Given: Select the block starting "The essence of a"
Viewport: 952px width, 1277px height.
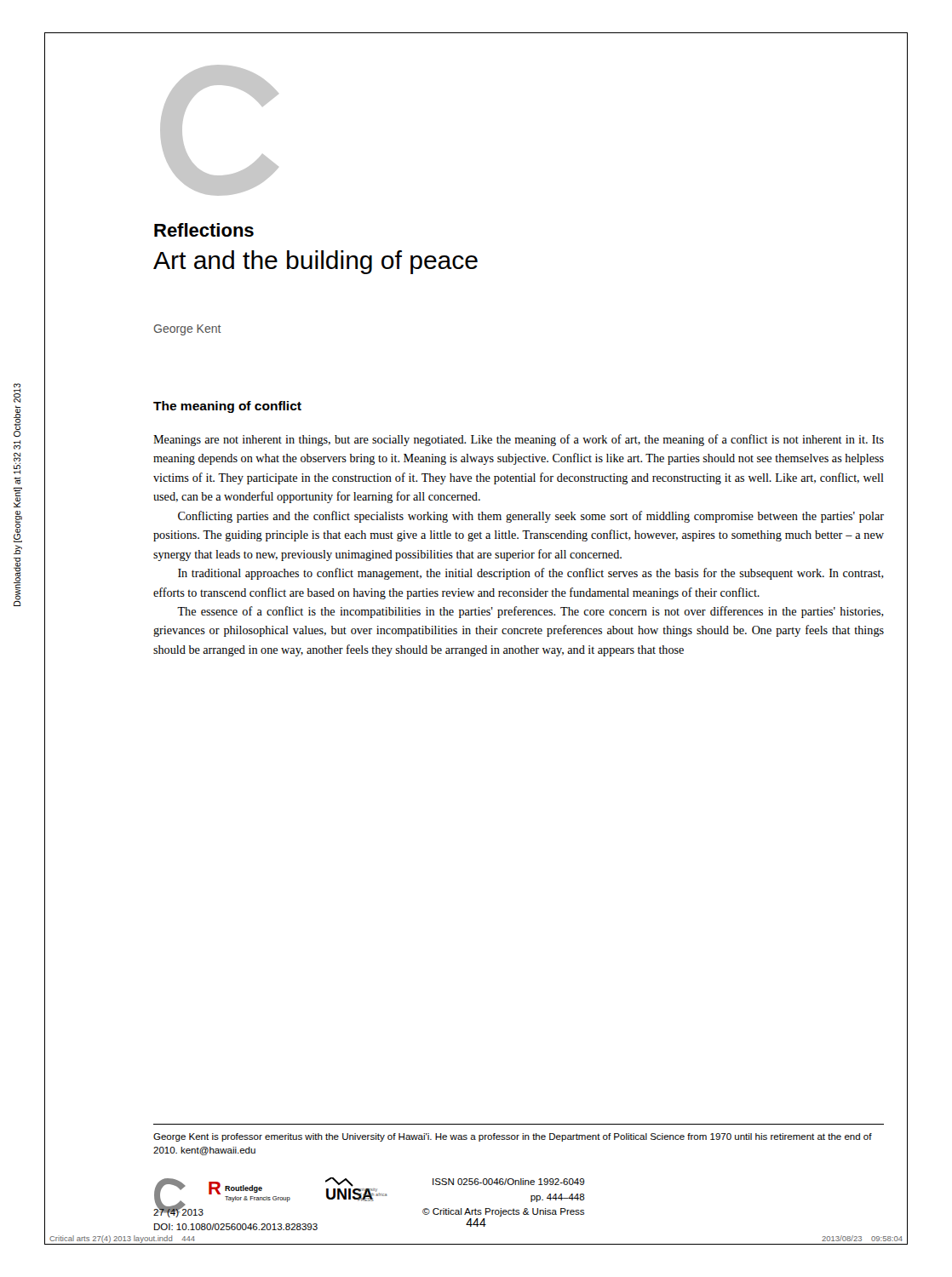Looking at the screenshot, I should [x=519, y=630].
